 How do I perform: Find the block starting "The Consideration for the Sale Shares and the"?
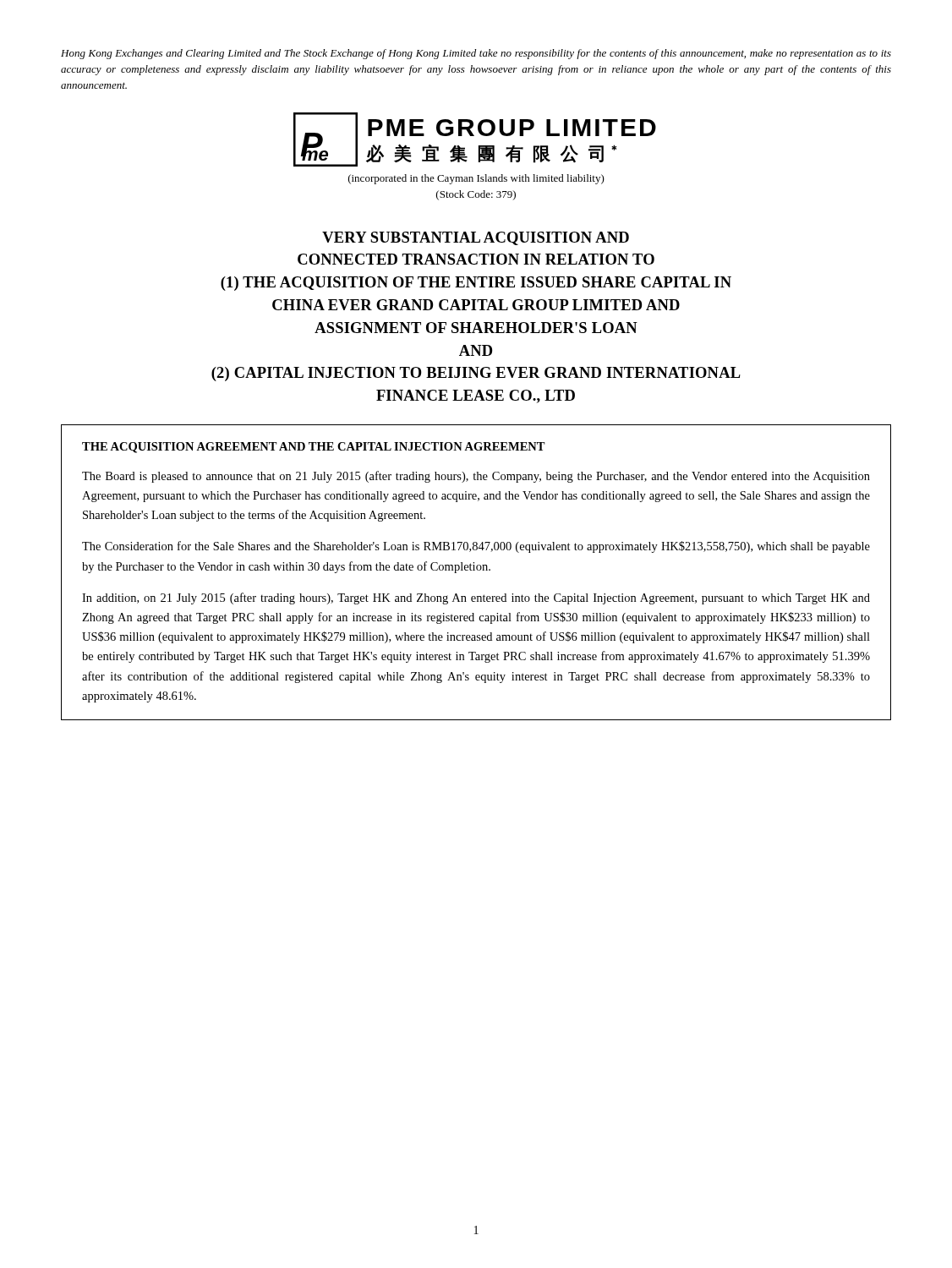tap(476, 556)
